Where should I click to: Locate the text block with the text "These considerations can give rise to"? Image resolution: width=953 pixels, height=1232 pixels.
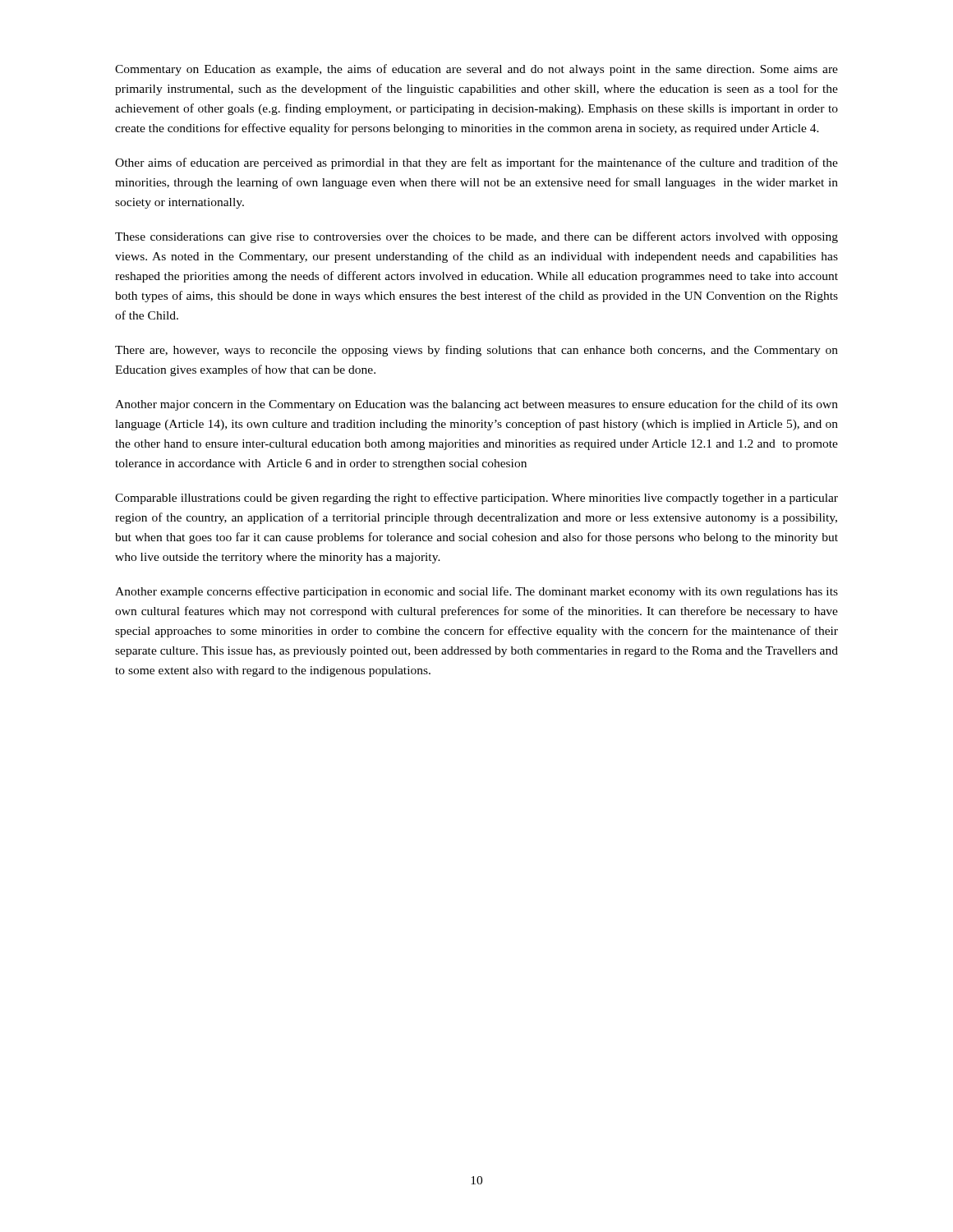pyautogui.click(x=476, y=276)
